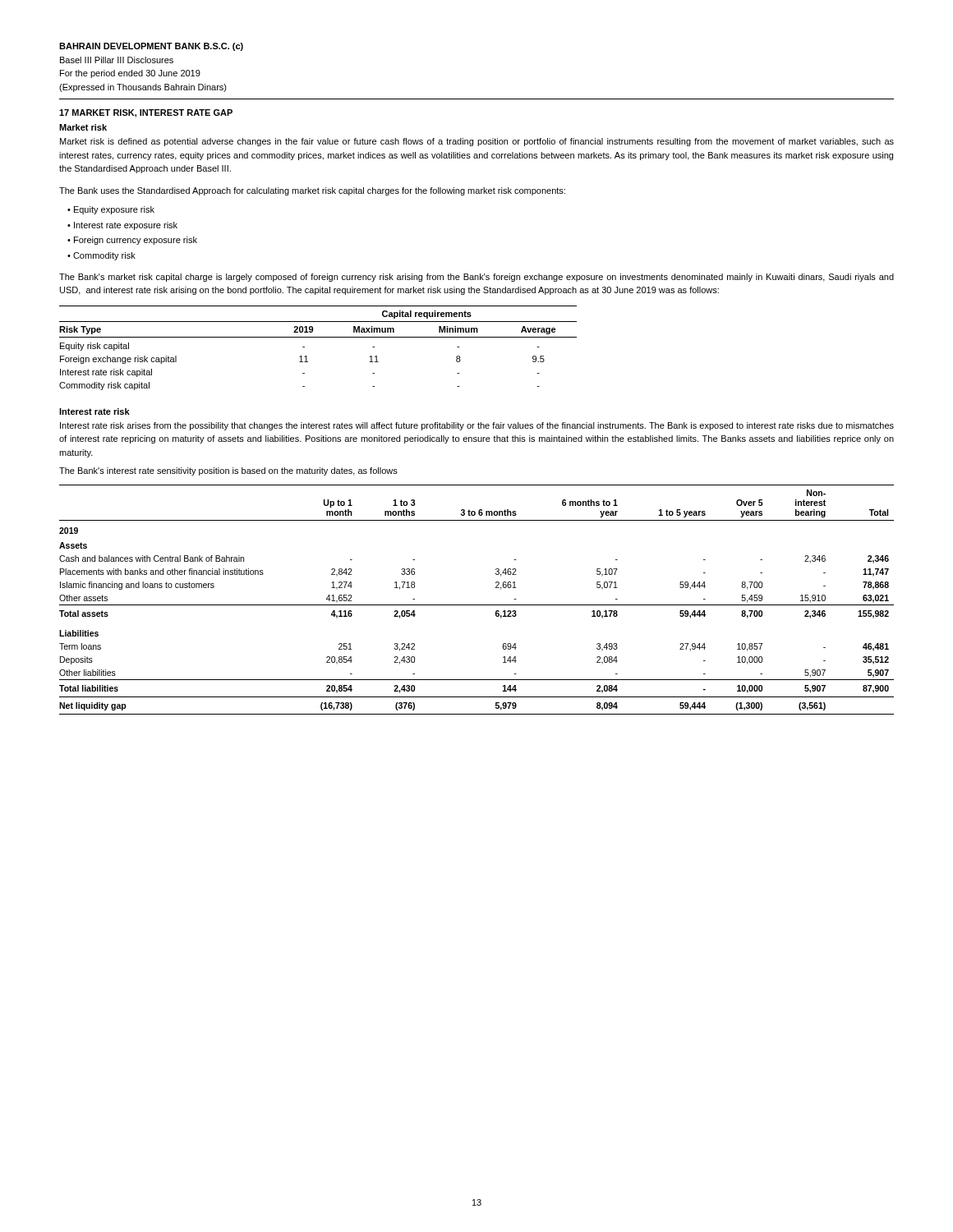953x1232 pixels.
Task: Locate the list item with the text "• Interest rate"
Action: tap(122, 225)
